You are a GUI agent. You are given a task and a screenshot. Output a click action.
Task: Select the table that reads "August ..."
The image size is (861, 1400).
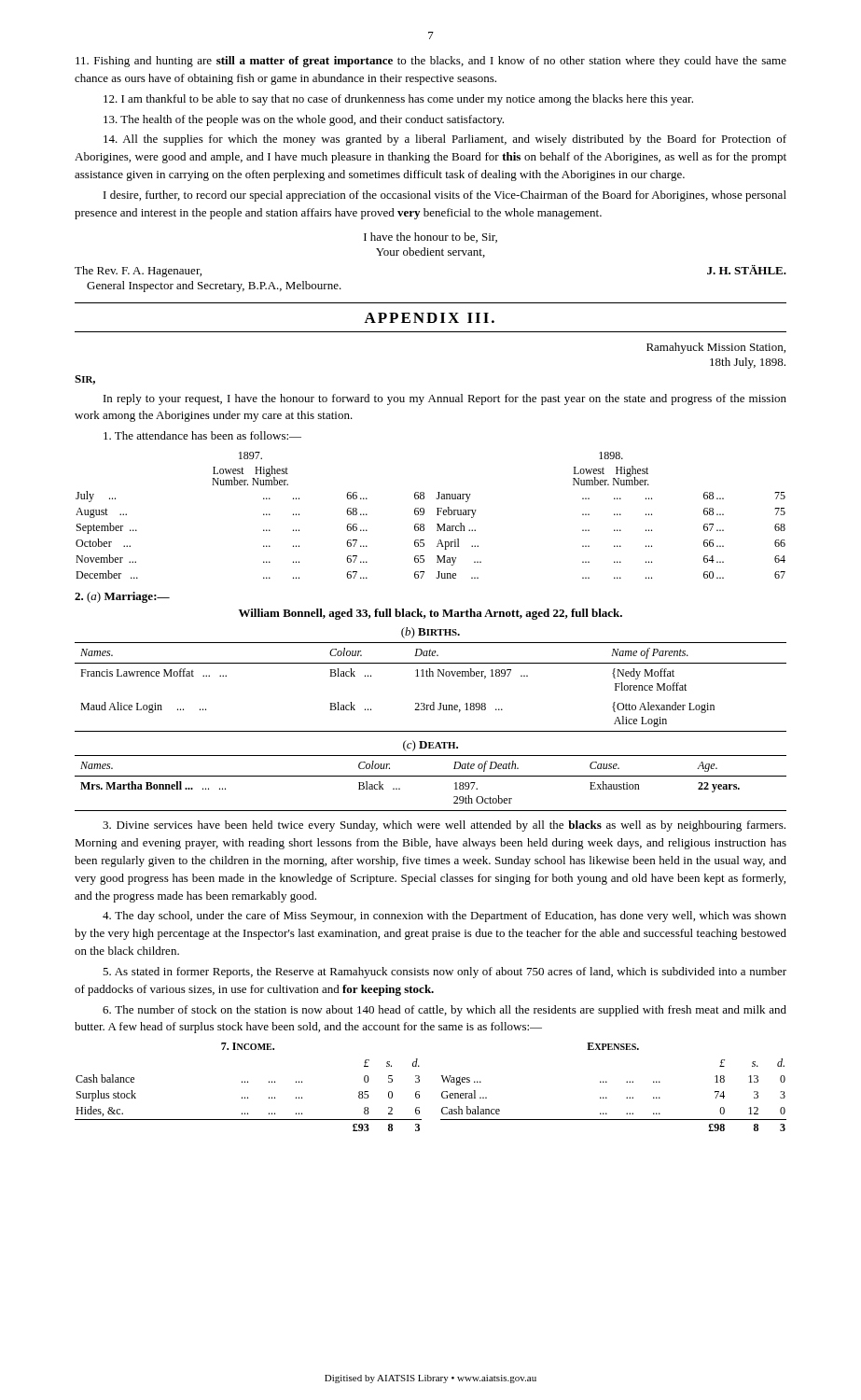[x=430, y=516]
